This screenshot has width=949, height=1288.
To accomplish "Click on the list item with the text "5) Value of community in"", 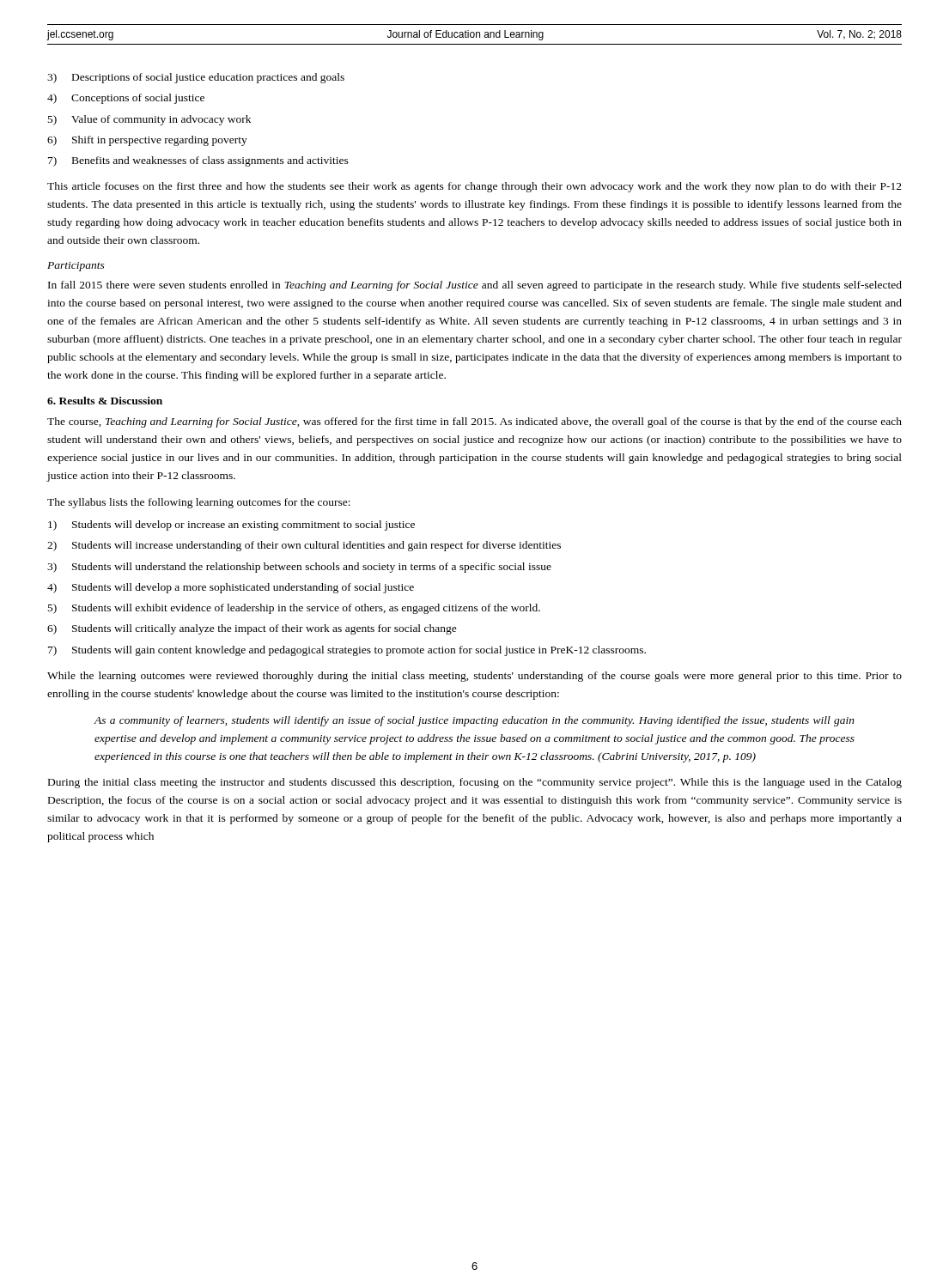I will [149, 120].
